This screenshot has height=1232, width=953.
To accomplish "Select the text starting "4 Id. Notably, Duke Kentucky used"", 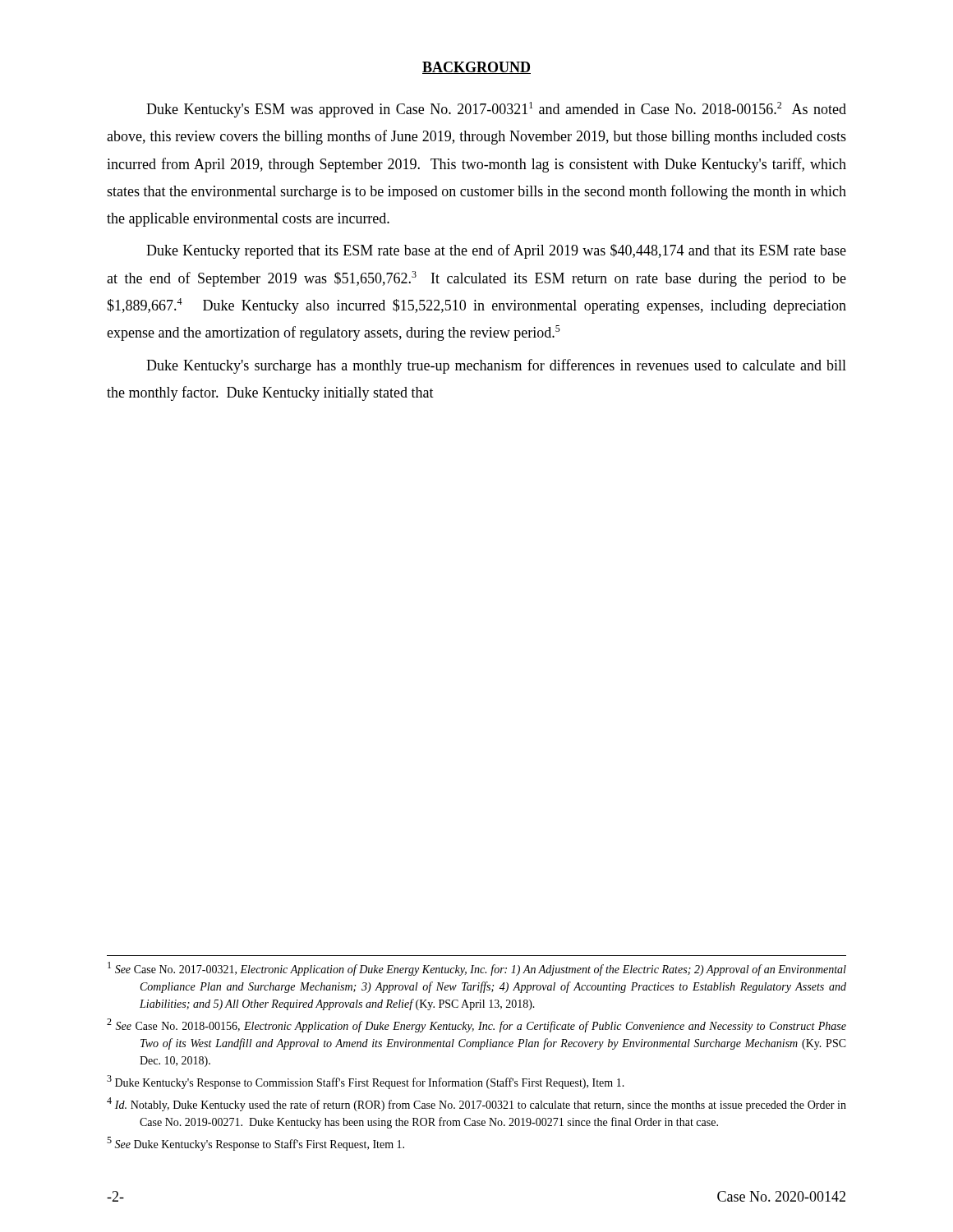I will (x=476, y=1112).
